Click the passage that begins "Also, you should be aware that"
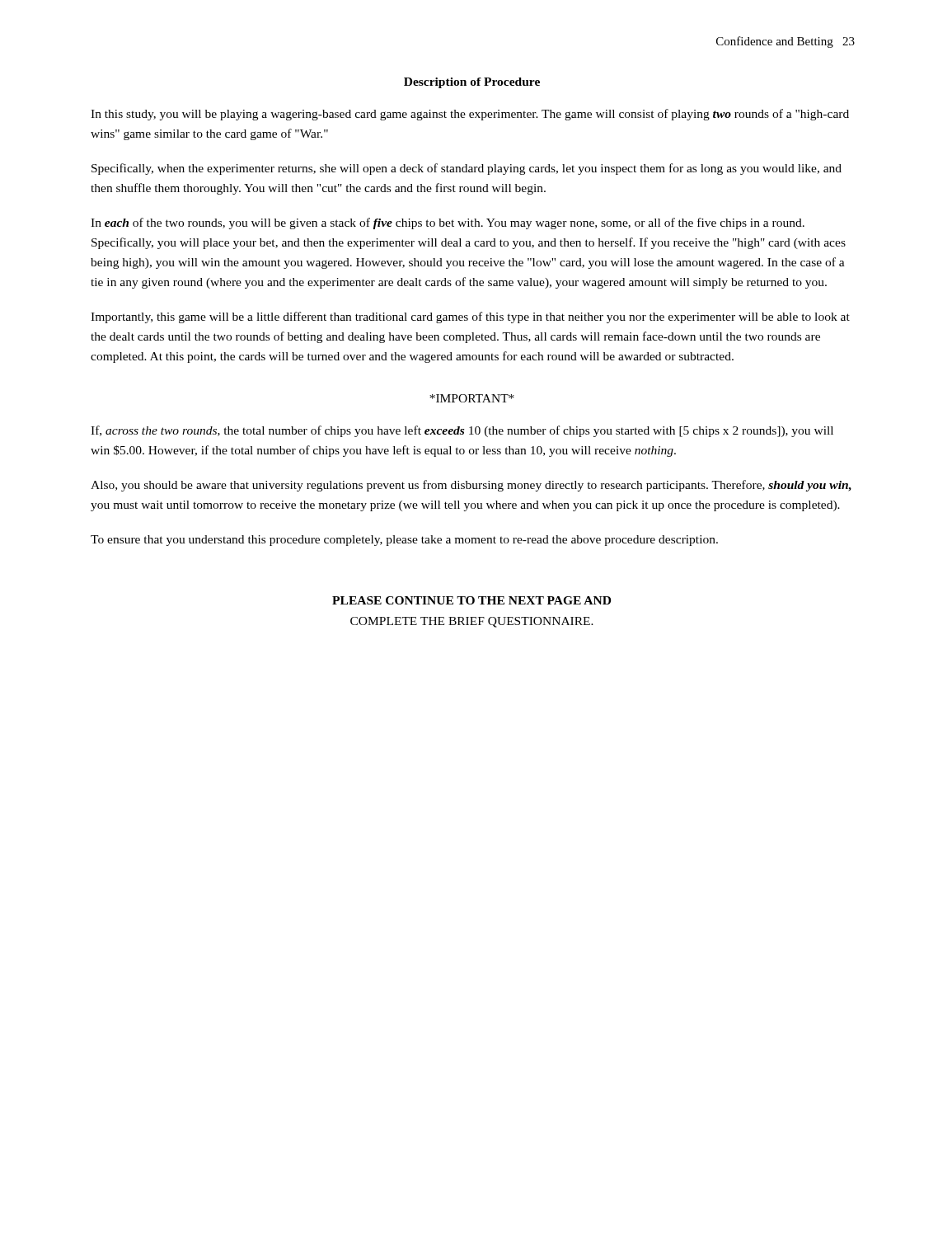 pyautogui.click(x=471, y=495)
